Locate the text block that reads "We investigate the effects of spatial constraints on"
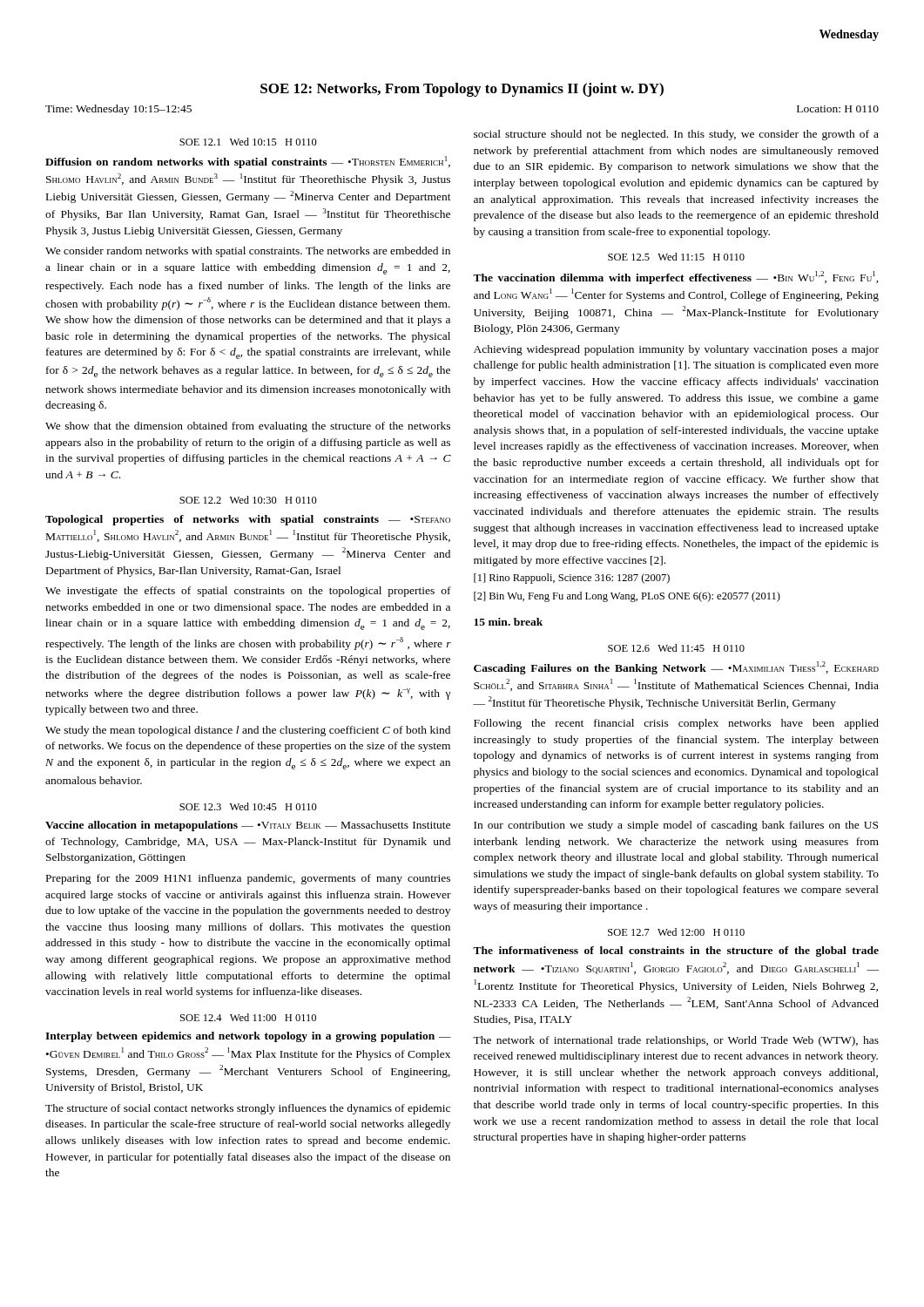The height and width of the screenshot is (1307, 924). (248, 650)
